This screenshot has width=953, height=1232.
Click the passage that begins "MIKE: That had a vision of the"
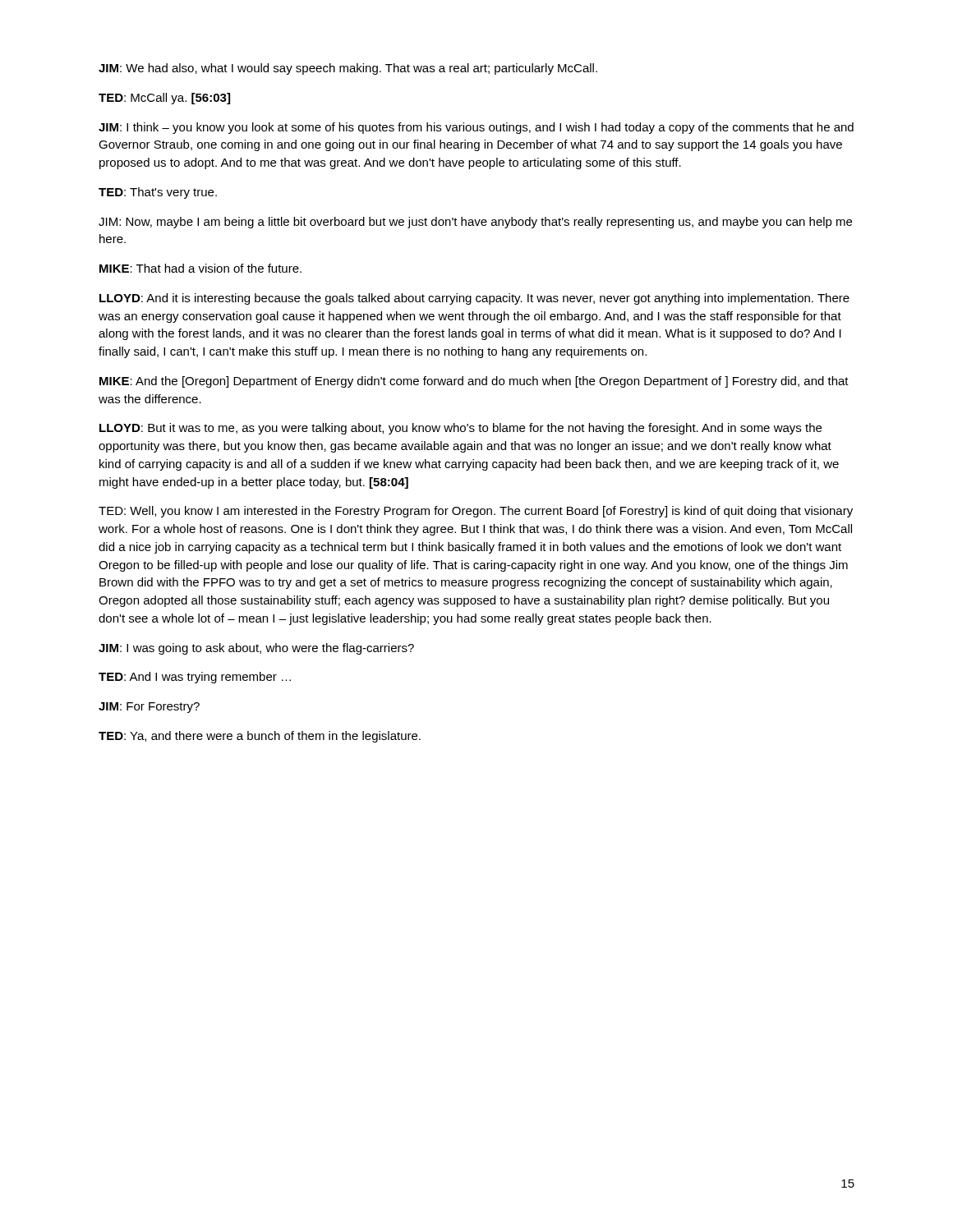pyautogui.click(x=201, y=268)
